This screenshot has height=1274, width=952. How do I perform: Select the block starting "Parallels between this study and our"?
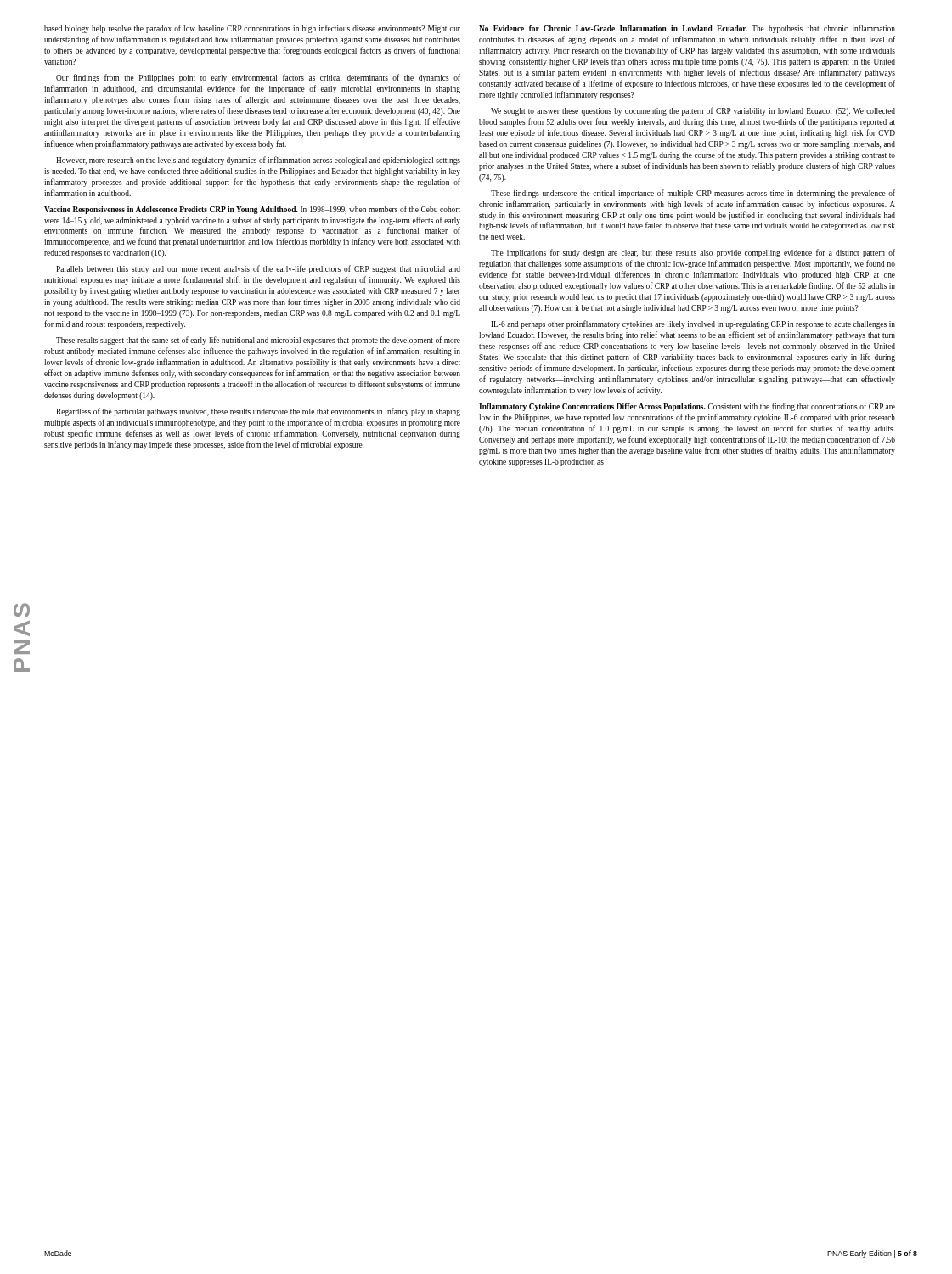252,298
